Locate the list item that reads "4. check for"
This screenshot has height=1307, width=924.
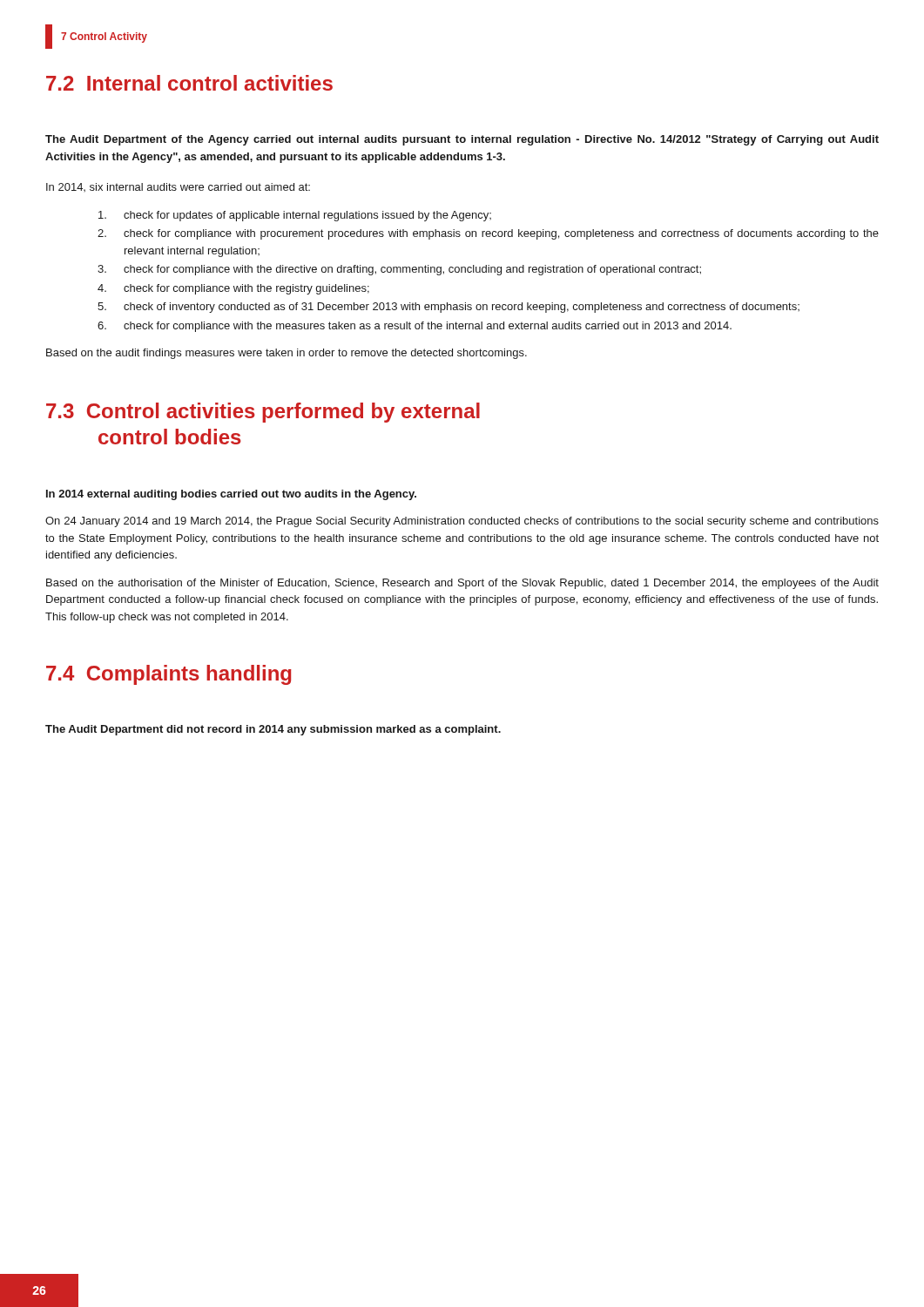click(x=233, y=289)
